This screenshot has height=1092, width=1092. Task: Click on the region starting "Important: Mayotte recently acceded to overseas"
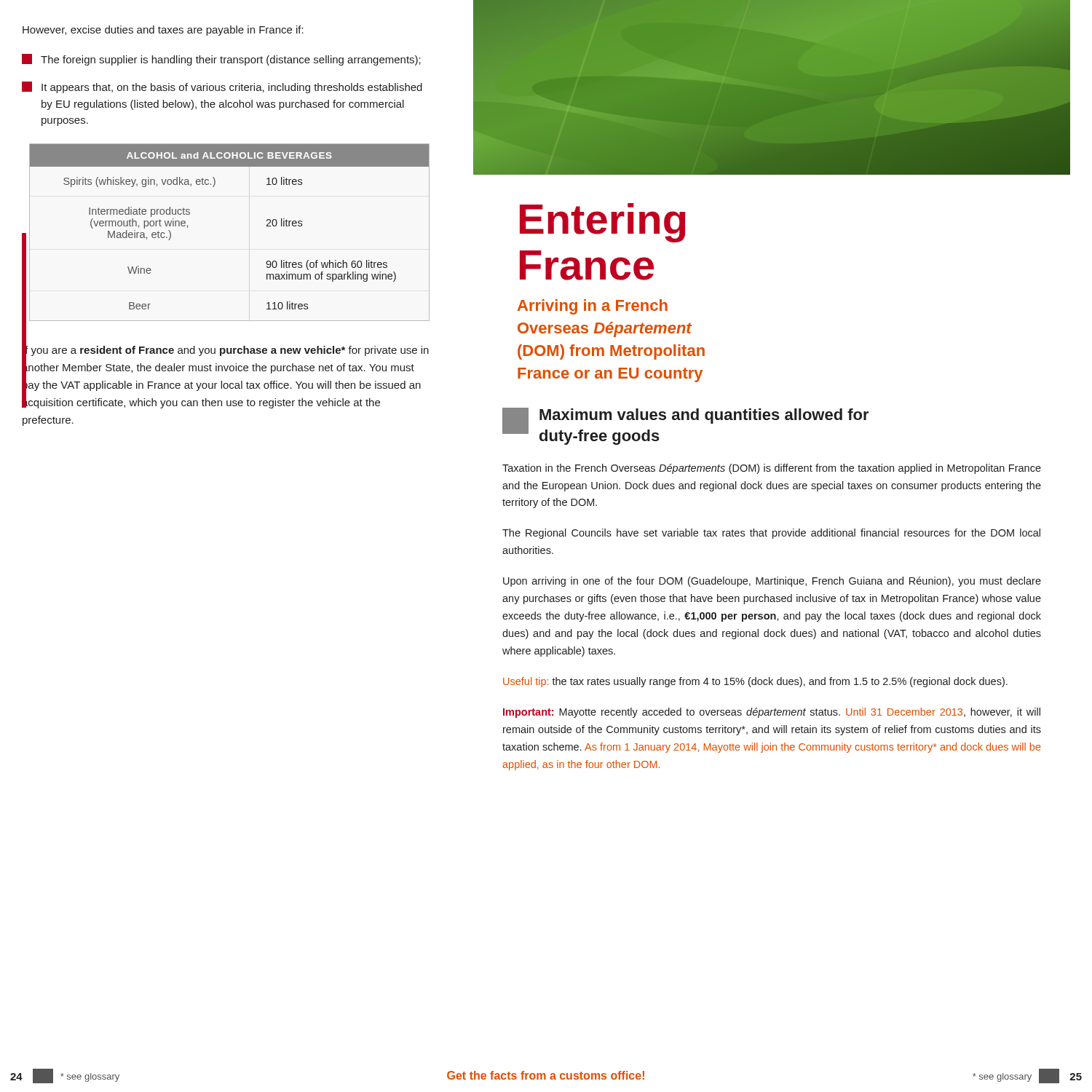pyautogui.click(x=772, y=738)
